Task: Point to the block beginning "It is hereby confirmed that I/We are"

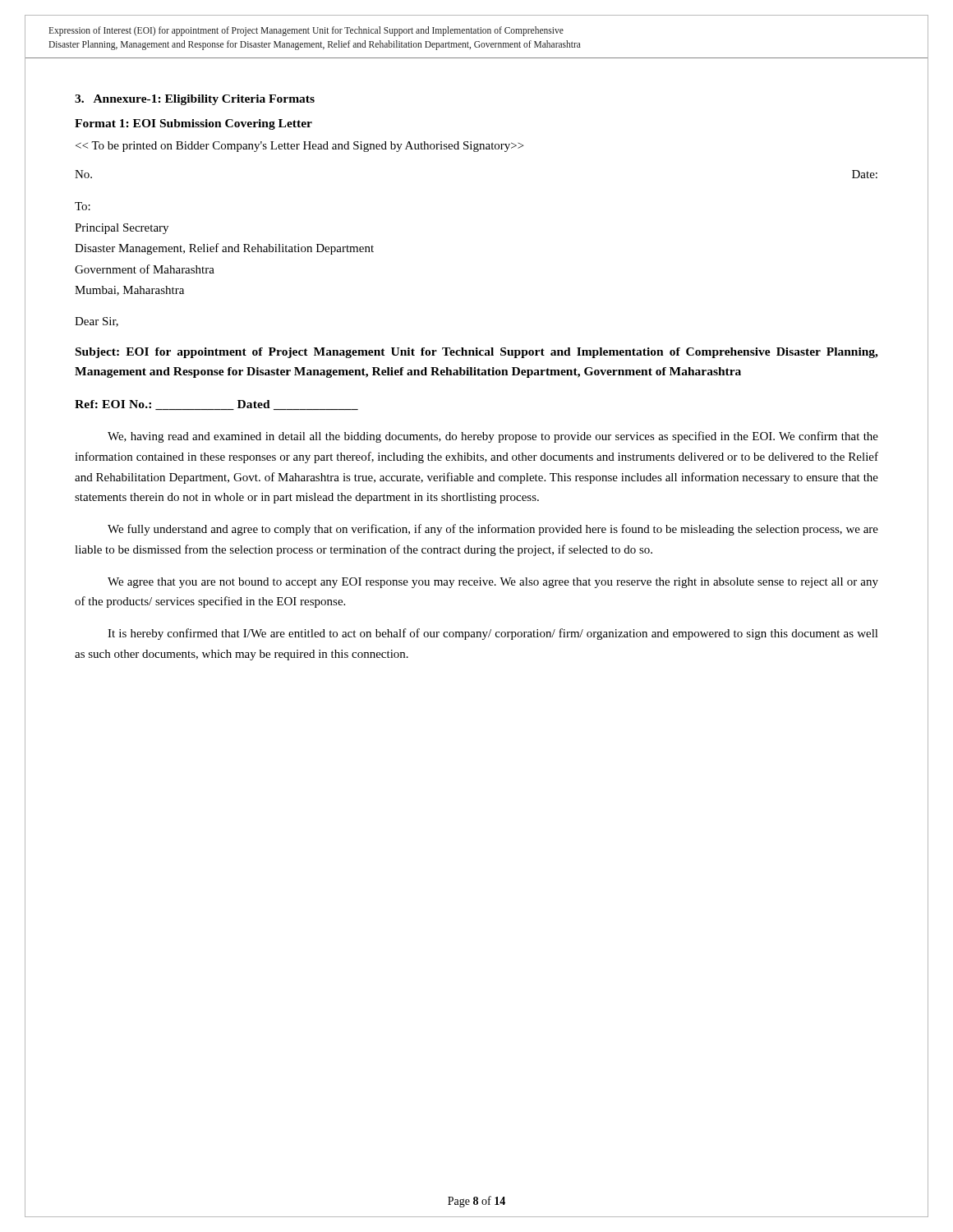Action: pos(476,643)
